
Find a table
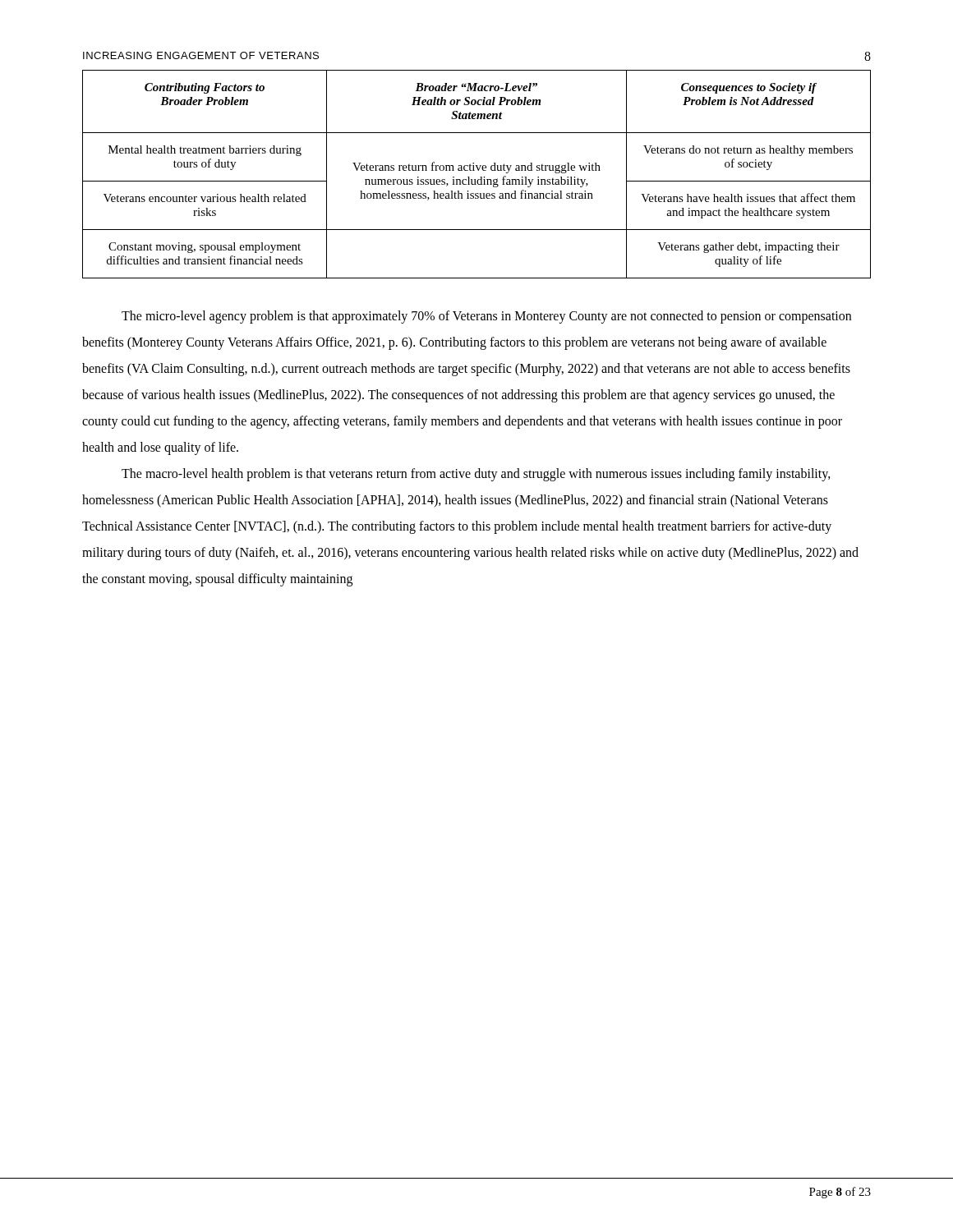[476, 174]
